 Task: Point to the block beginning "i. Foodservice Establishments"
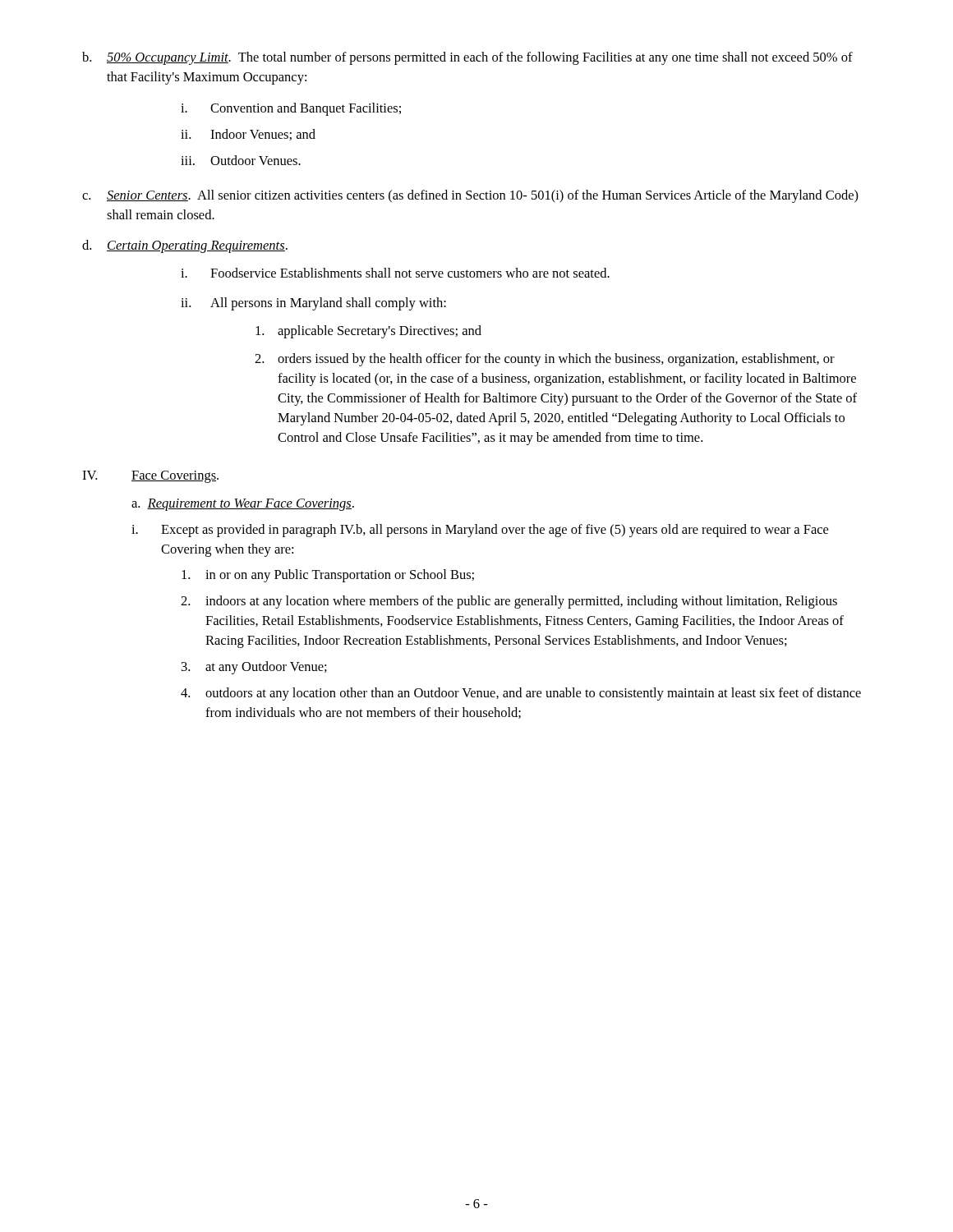click(395, 274)
